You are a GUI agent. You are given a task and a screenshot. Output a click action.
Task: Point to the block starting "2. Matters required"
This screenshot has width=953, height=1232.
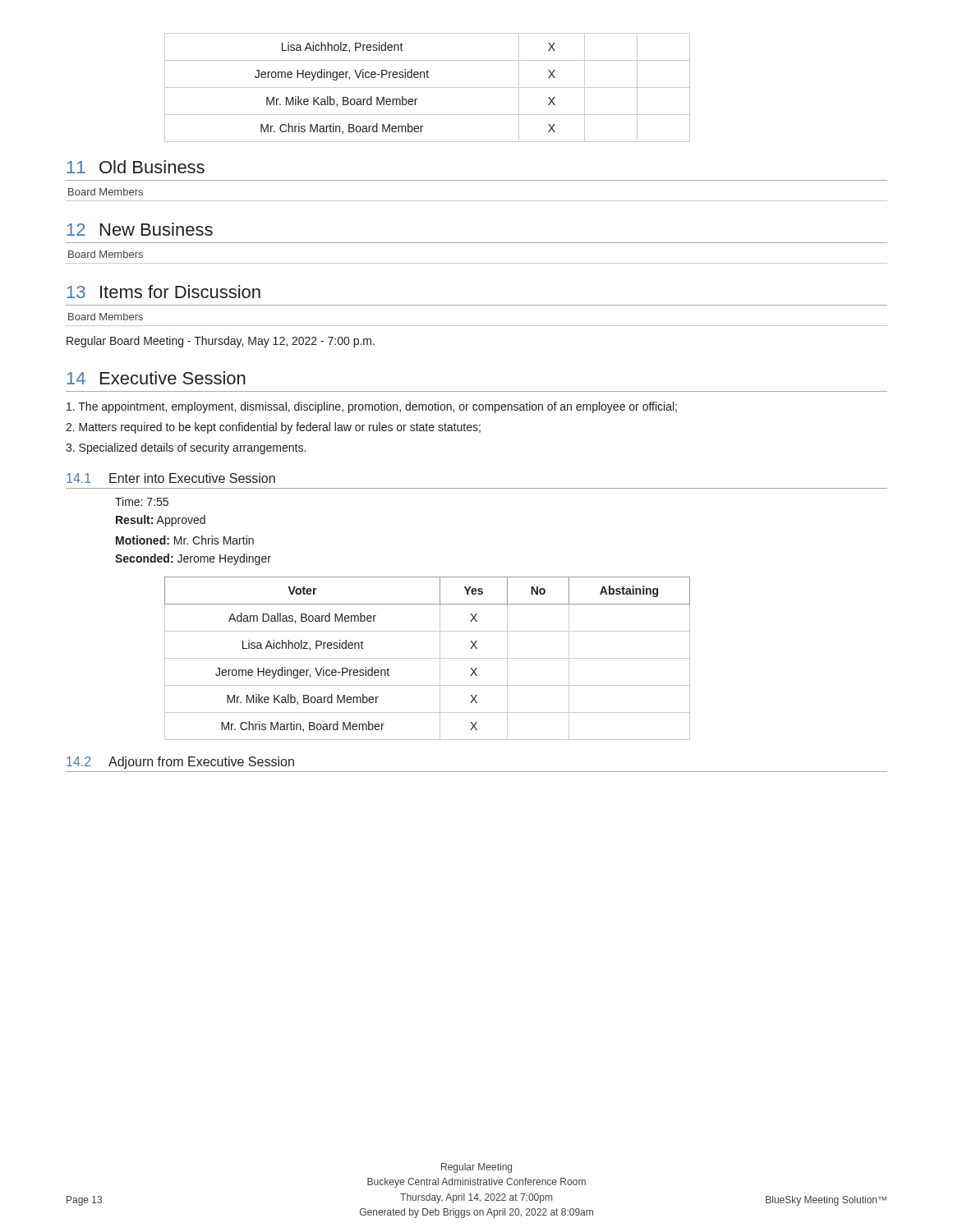274,427
